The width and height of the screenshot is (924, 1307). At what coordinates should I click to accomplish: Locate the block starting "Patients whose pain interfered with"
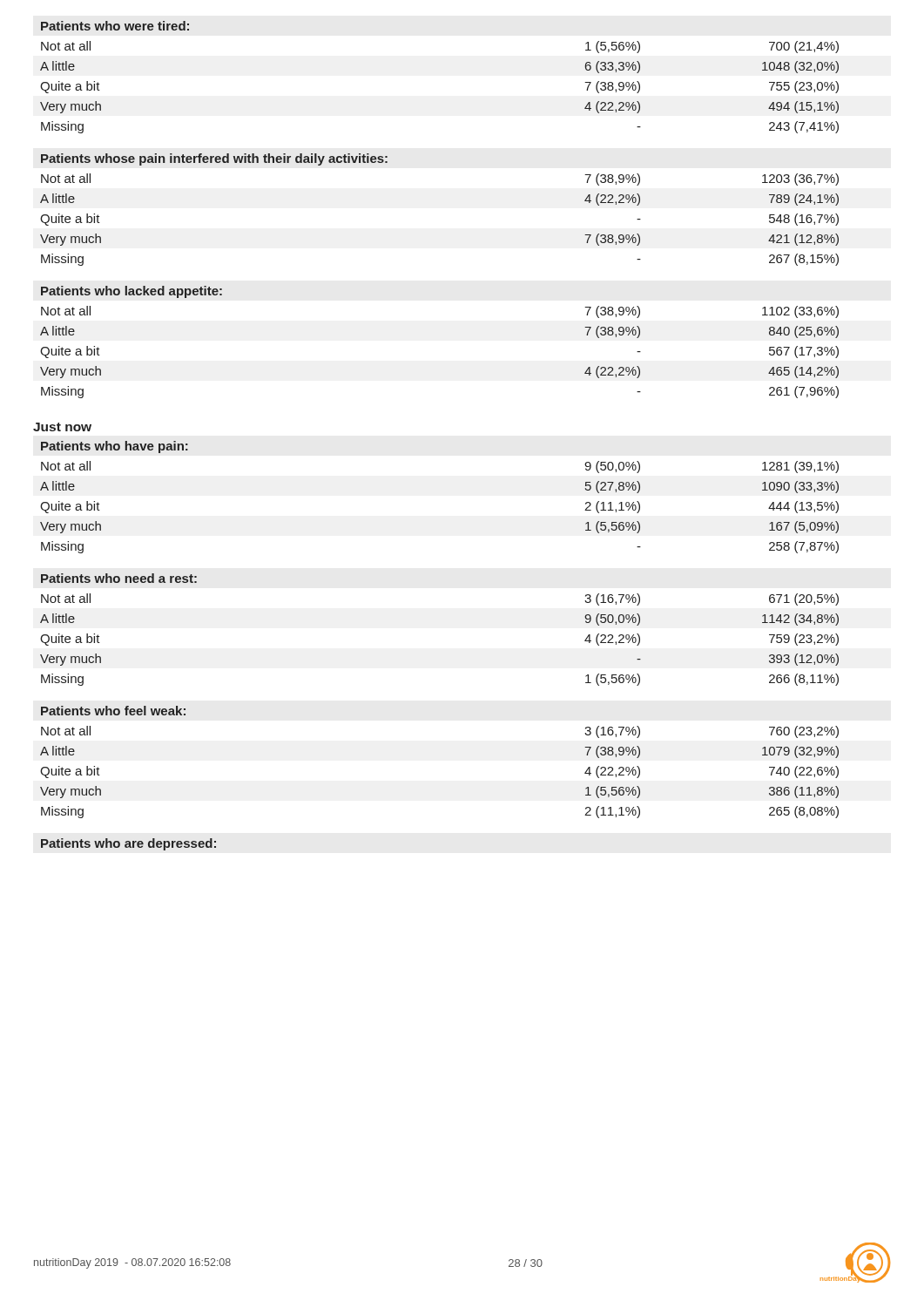[214, 159]
